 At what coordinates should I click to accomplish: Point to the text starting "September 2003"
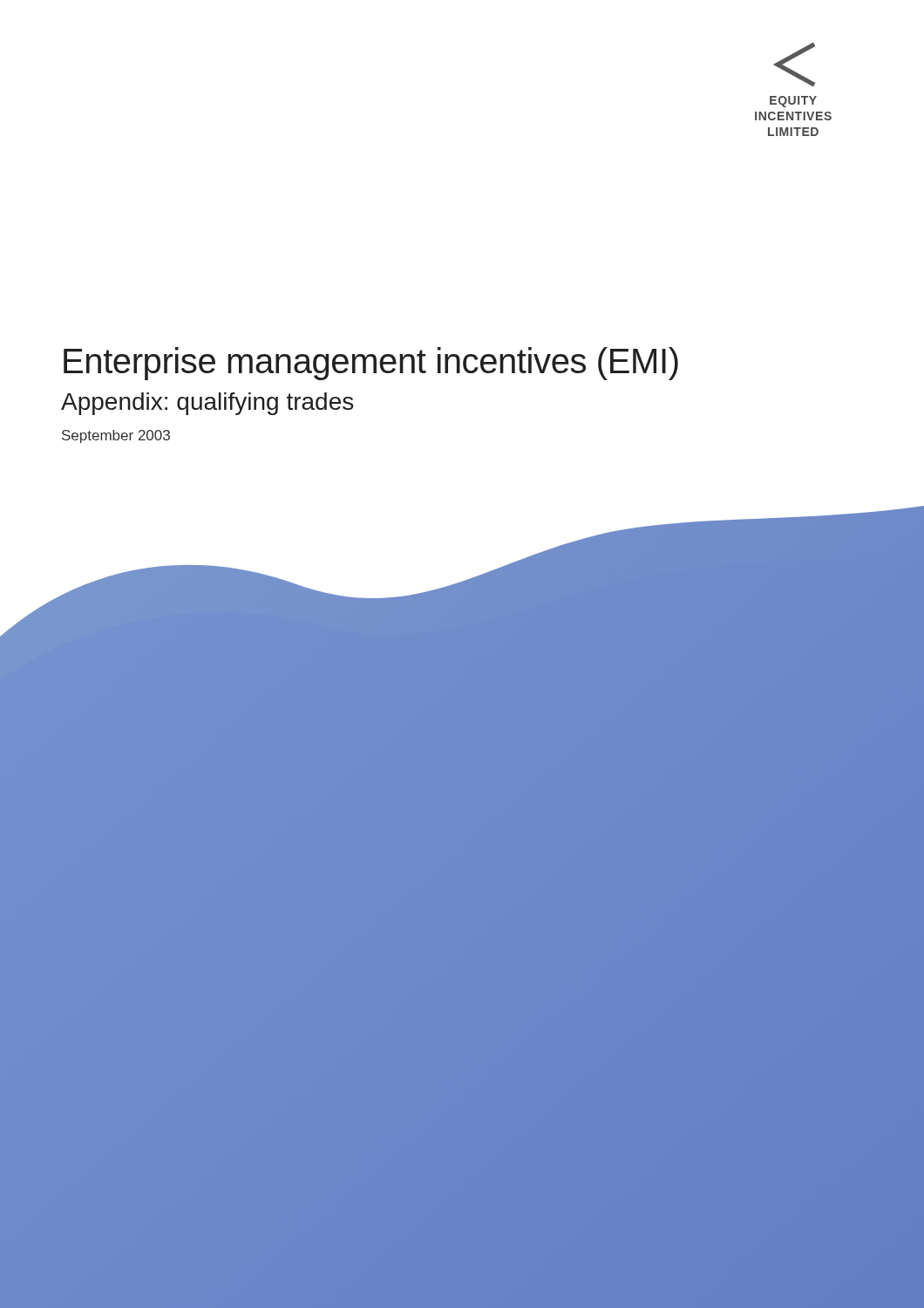[x=116, y=436]
